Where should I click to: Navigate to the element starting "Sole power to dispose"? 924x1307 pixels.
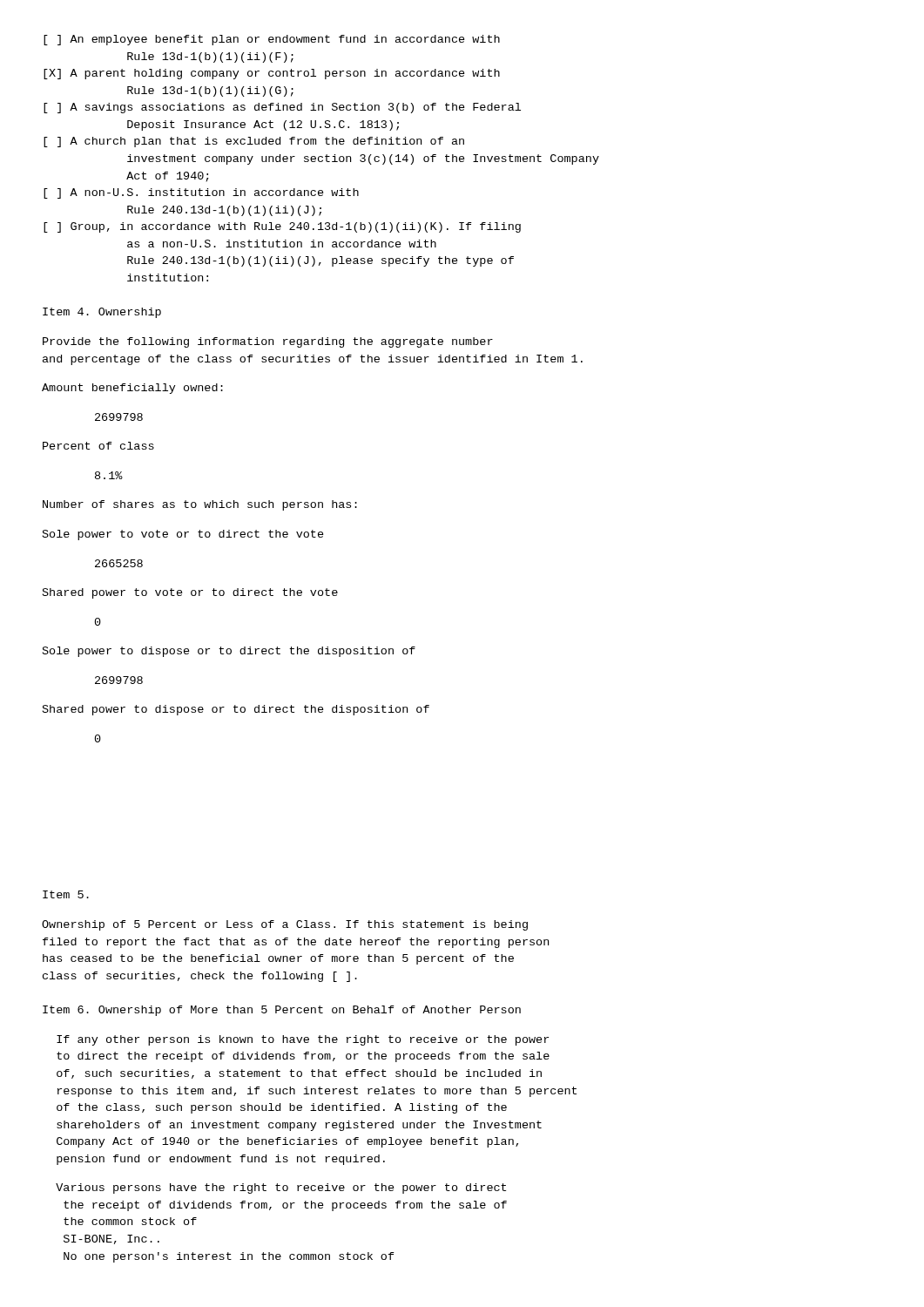(229, 652)
